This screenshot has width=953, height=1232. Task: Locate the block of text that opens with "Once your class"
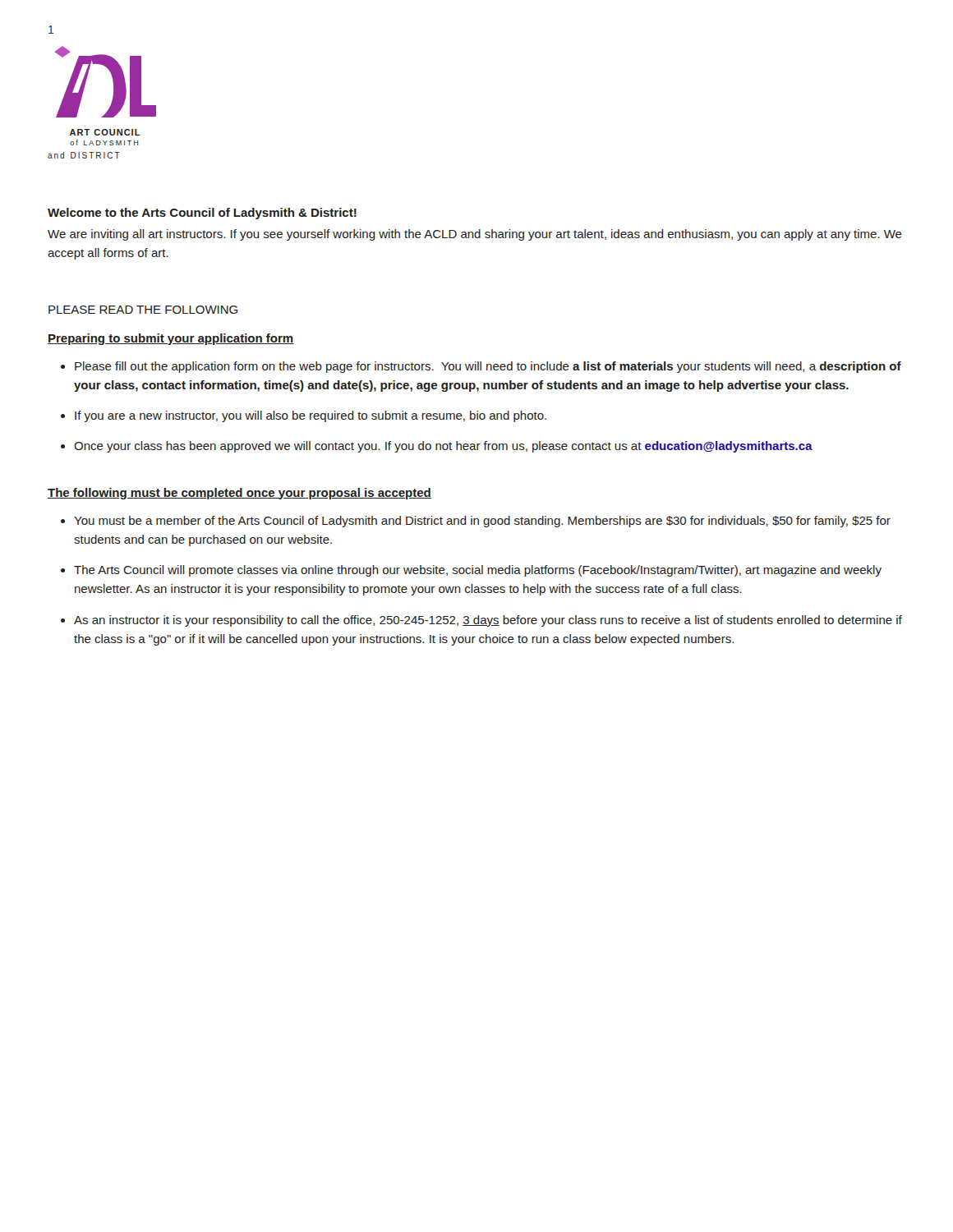click(443, 446)
